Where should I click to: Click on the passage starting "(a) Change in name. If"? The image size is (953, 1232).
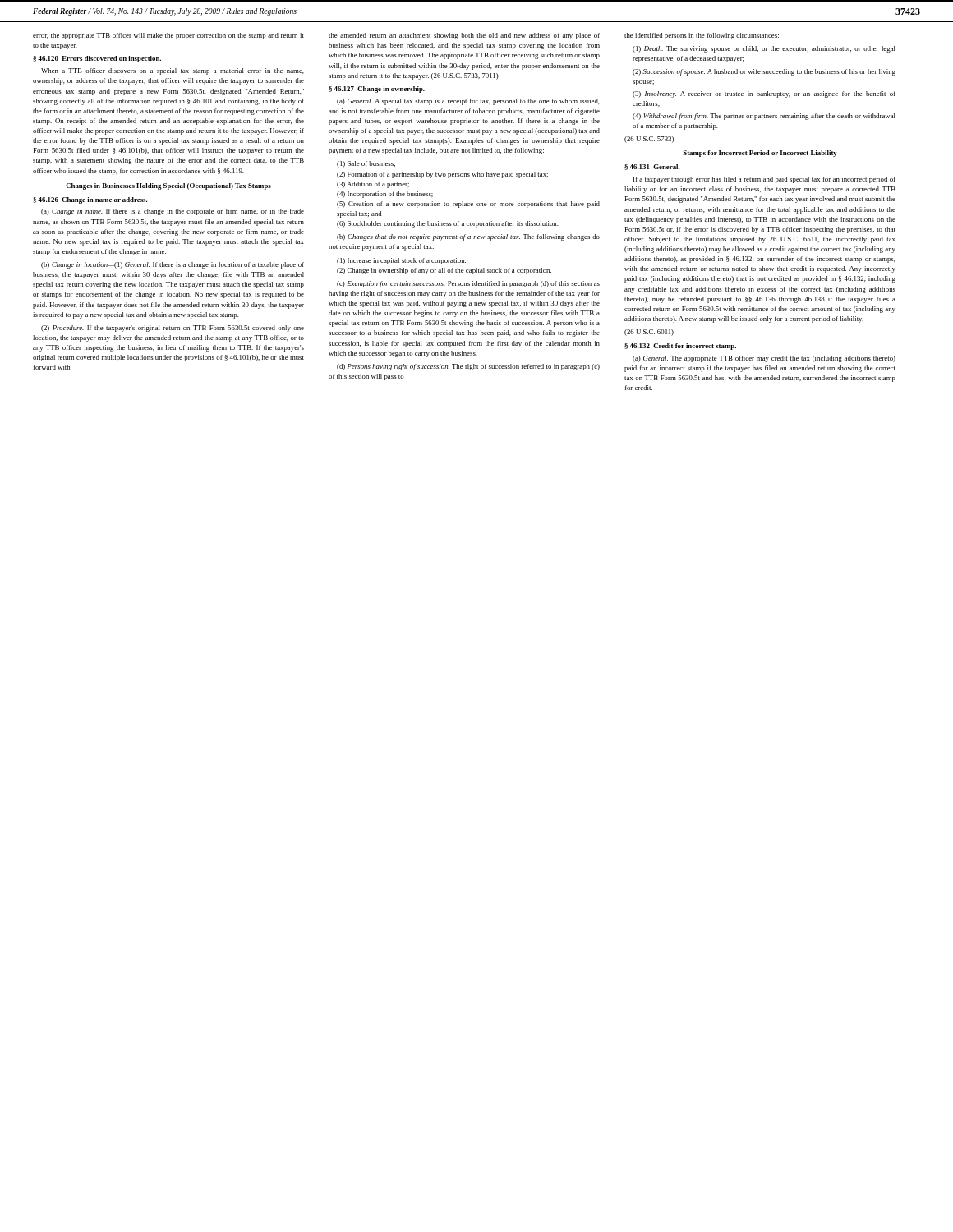point(168,231)
